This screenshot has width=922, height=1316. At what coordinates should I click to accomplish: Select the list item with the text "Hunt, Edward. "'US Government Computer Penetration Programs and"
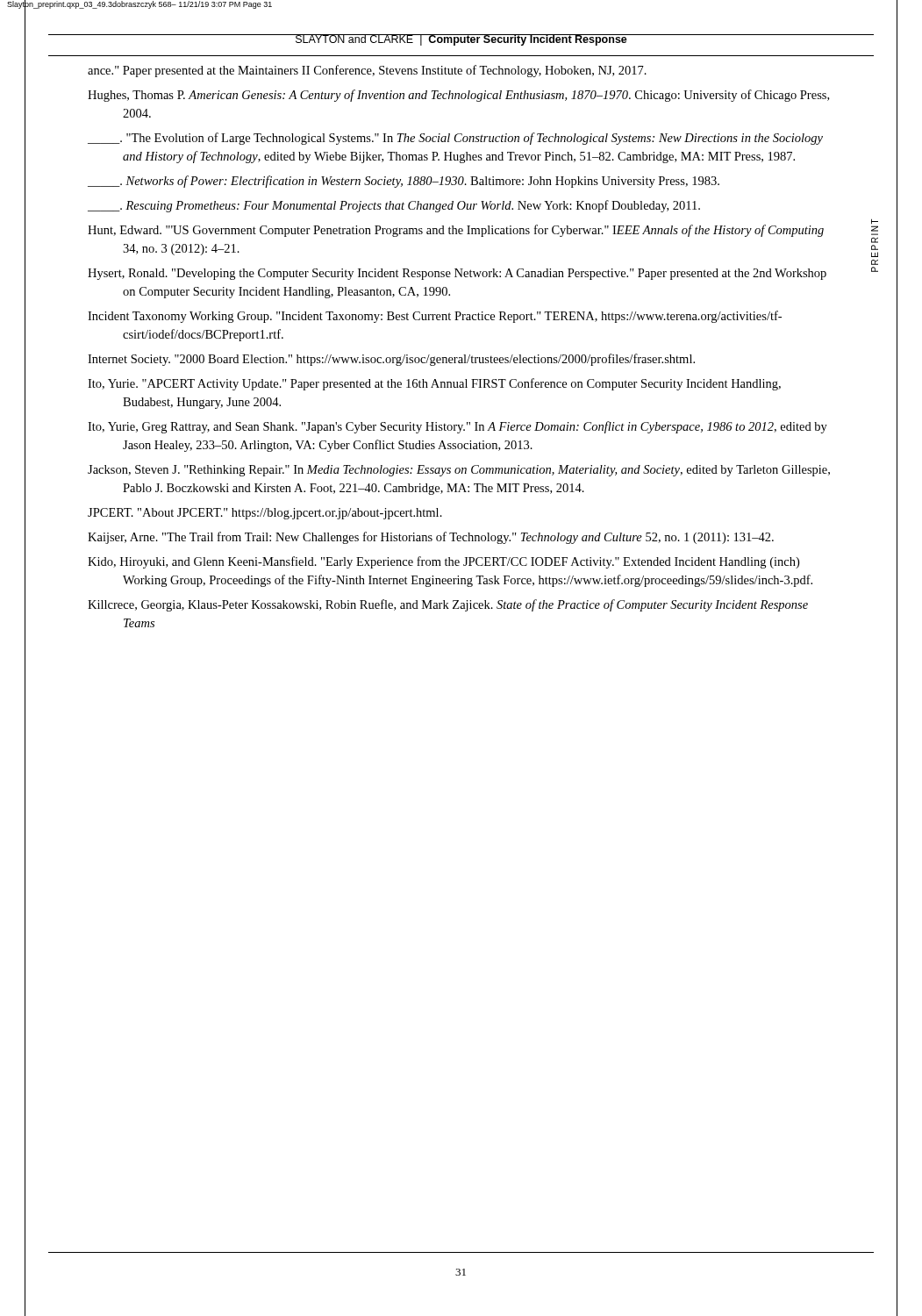456,239
